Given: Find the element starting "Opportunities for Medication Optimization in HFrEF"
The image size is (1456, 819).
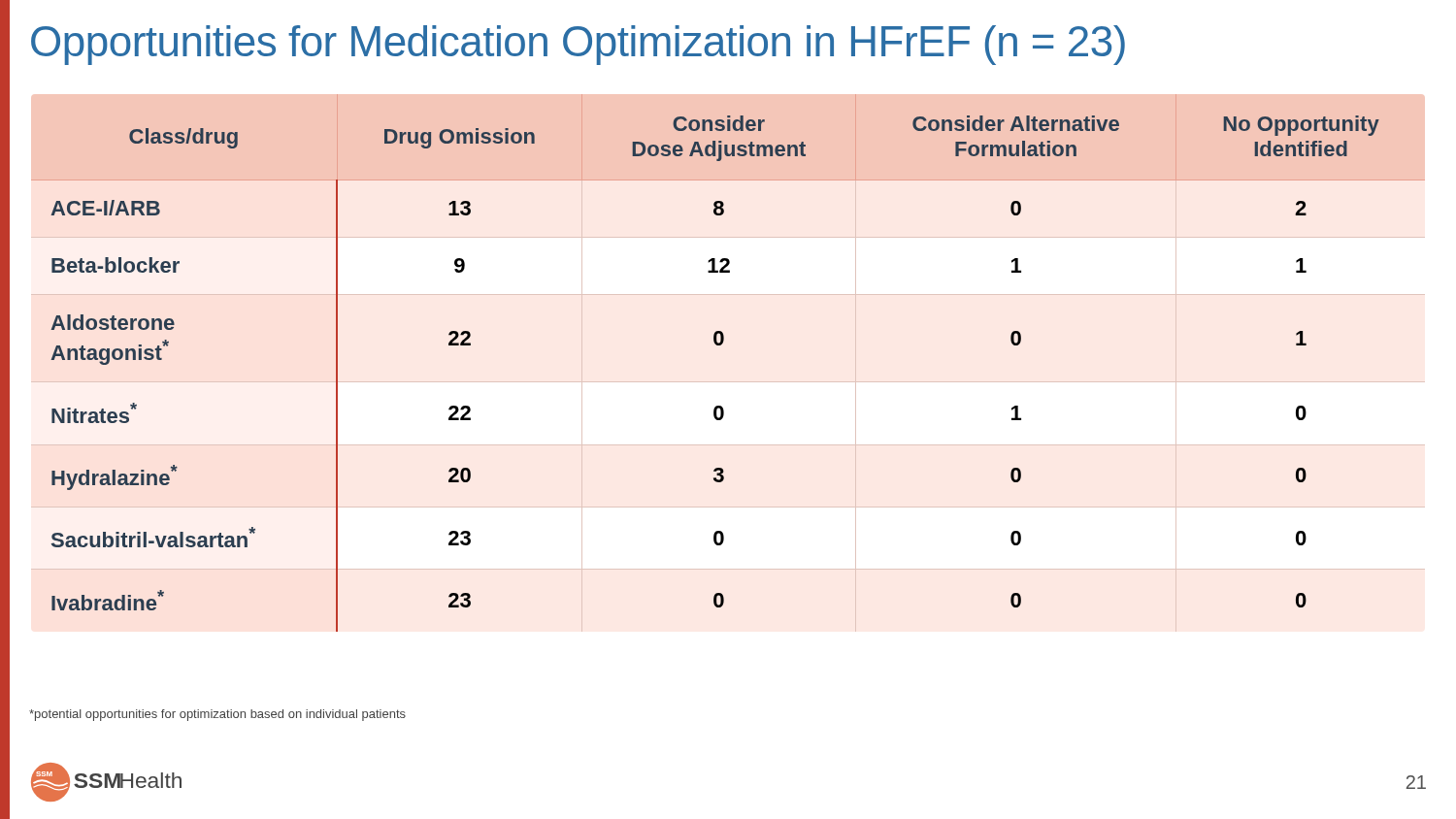Looking at the screenshot, I should pos(578,41).
